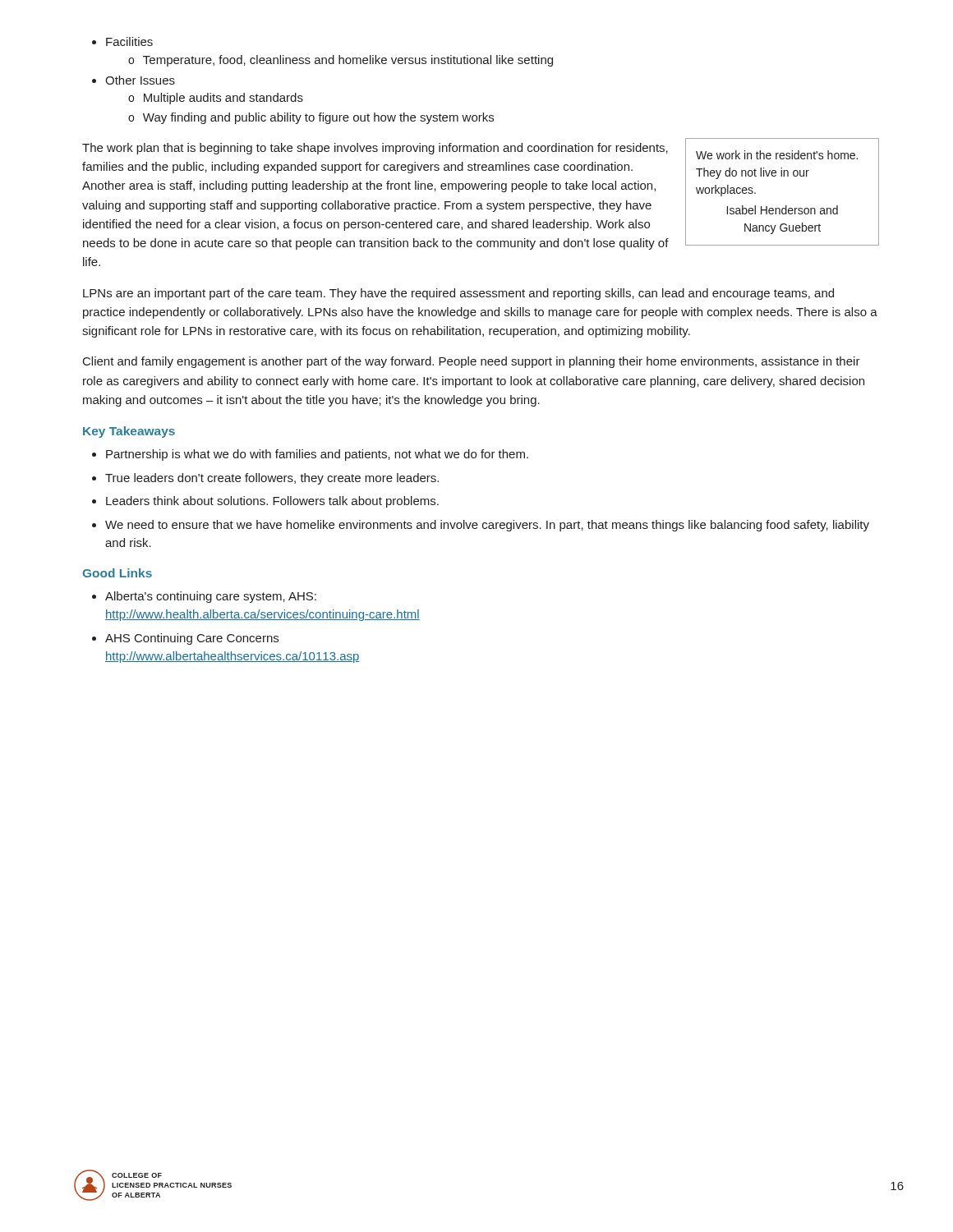Select the list item that says "Leaders think about solutions. Followers"
Viewport: 953px width, 1232px height.
[265, 502]
